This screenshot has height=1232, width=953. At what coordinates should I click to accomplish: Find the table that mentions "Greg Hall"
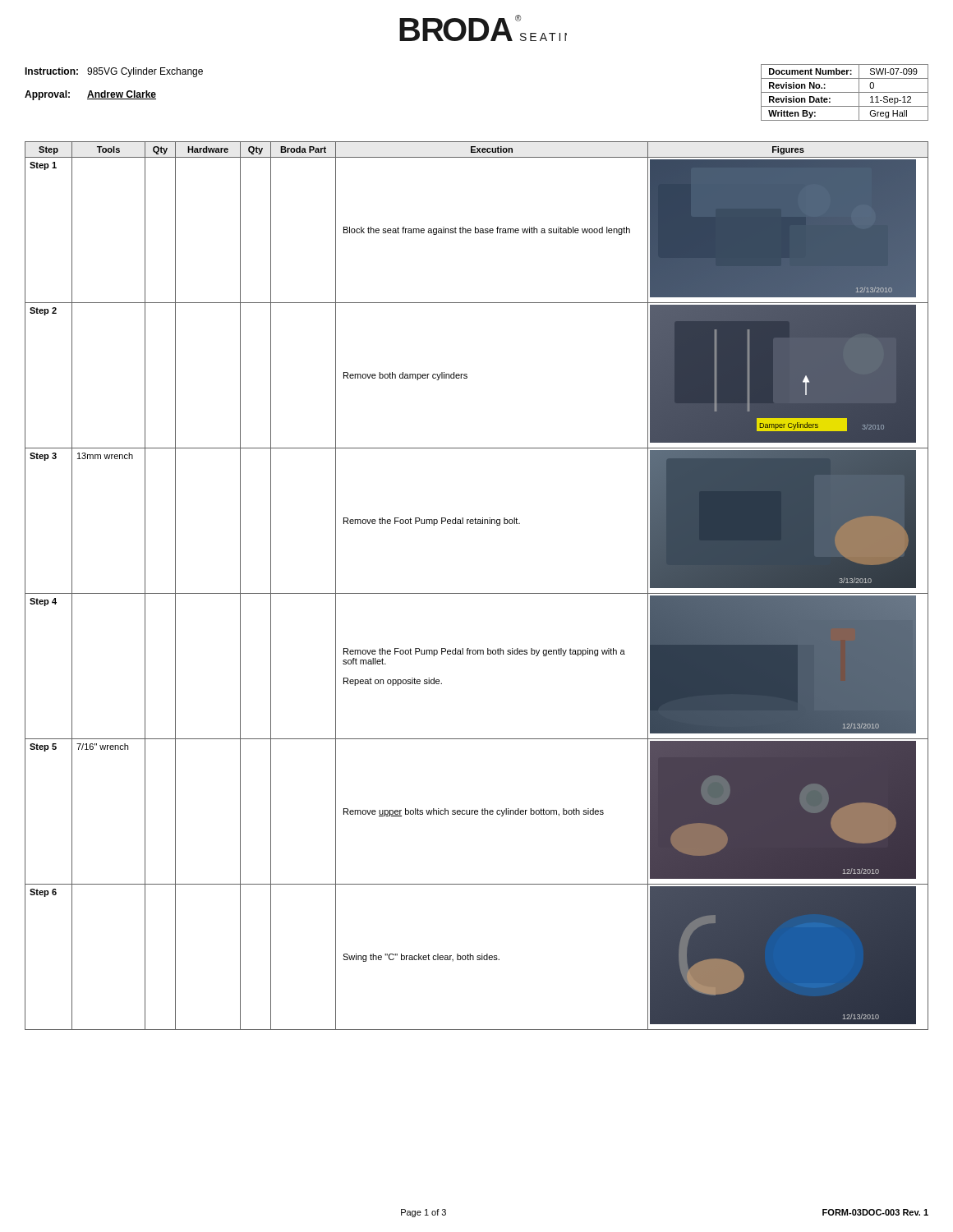pos(845,92)
